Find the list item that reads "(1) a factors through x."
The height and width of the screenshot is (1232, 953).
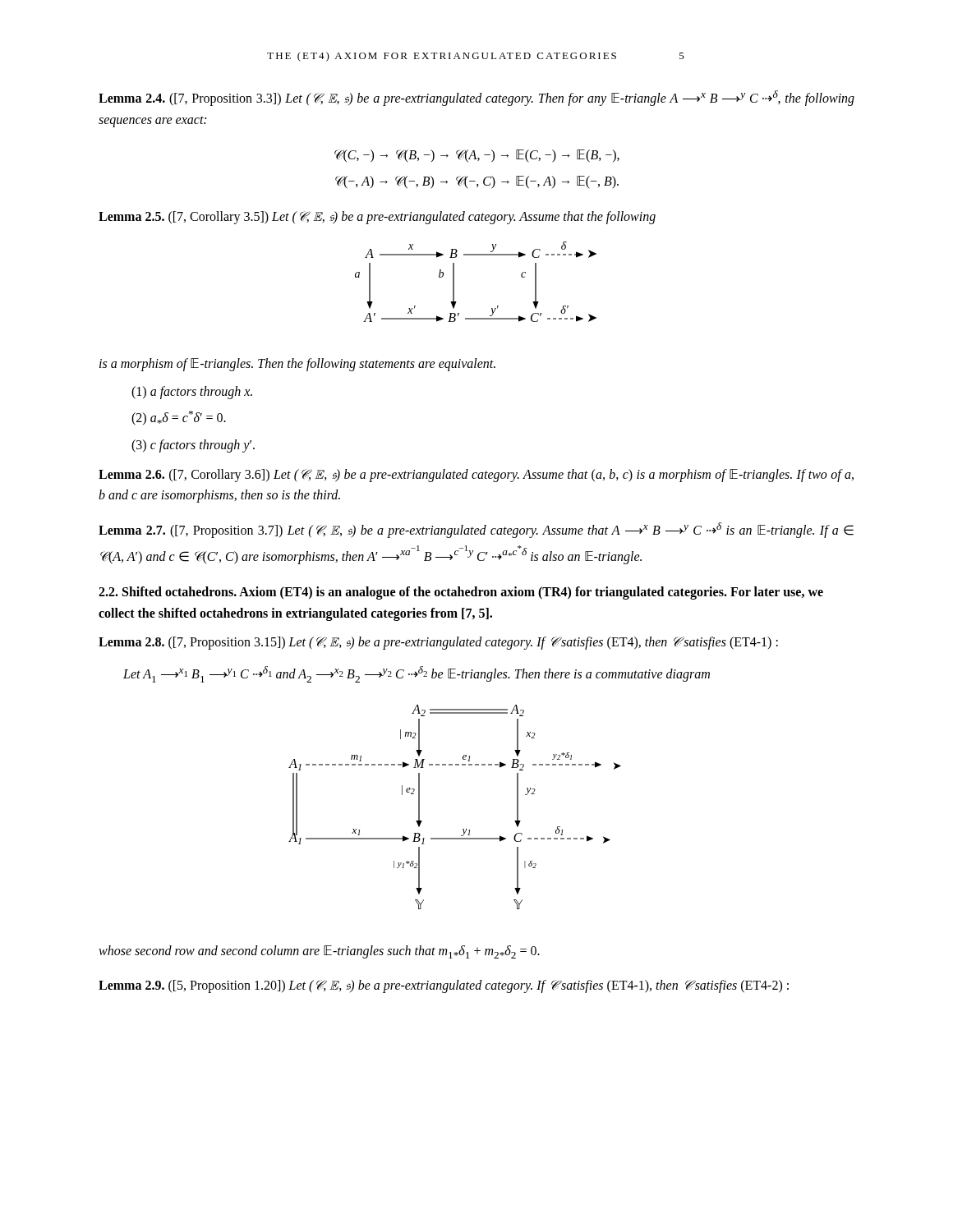(x=192, y=391)
